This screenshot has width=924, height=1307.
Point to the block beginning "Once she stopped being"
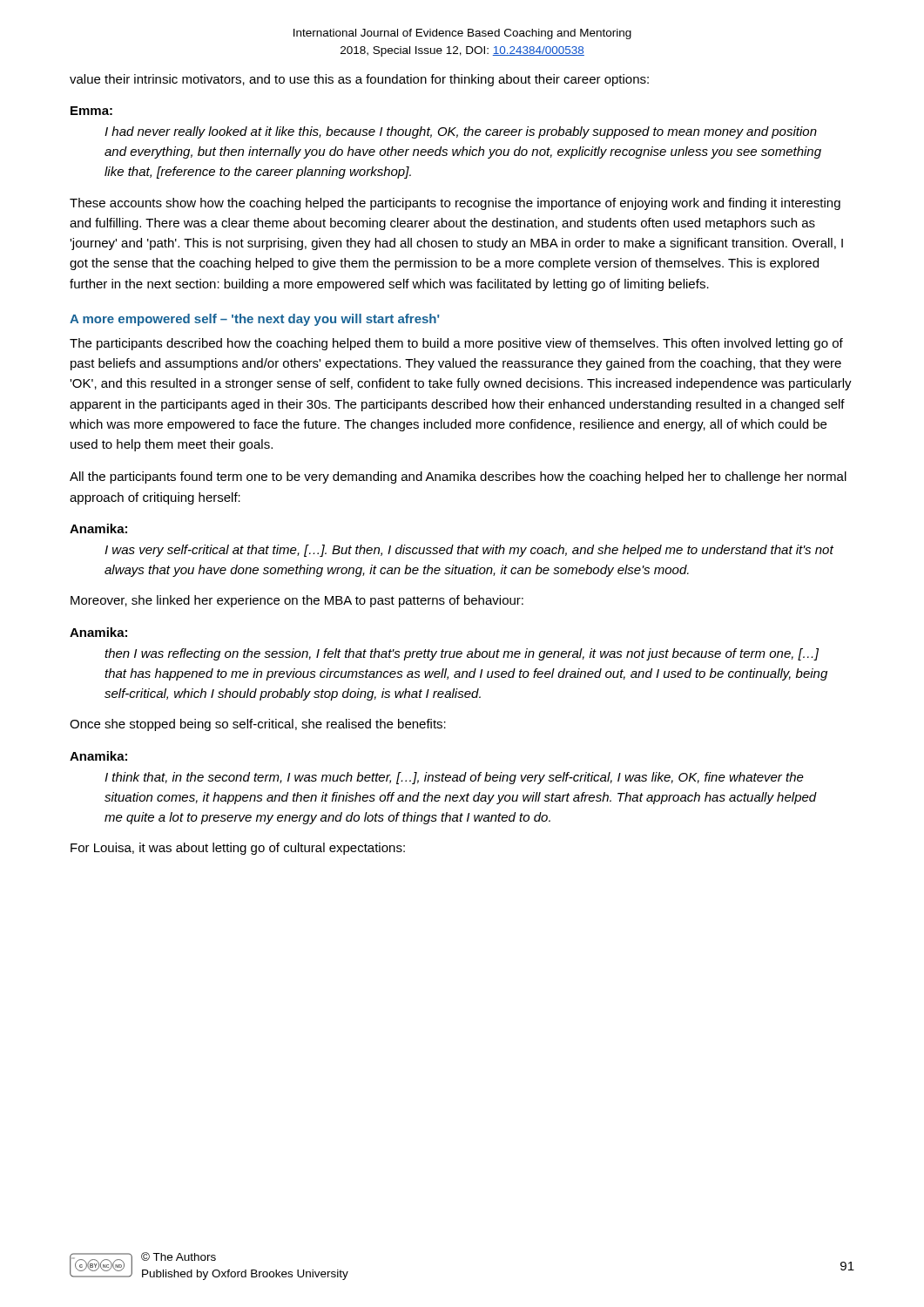(x=258, y=724)
